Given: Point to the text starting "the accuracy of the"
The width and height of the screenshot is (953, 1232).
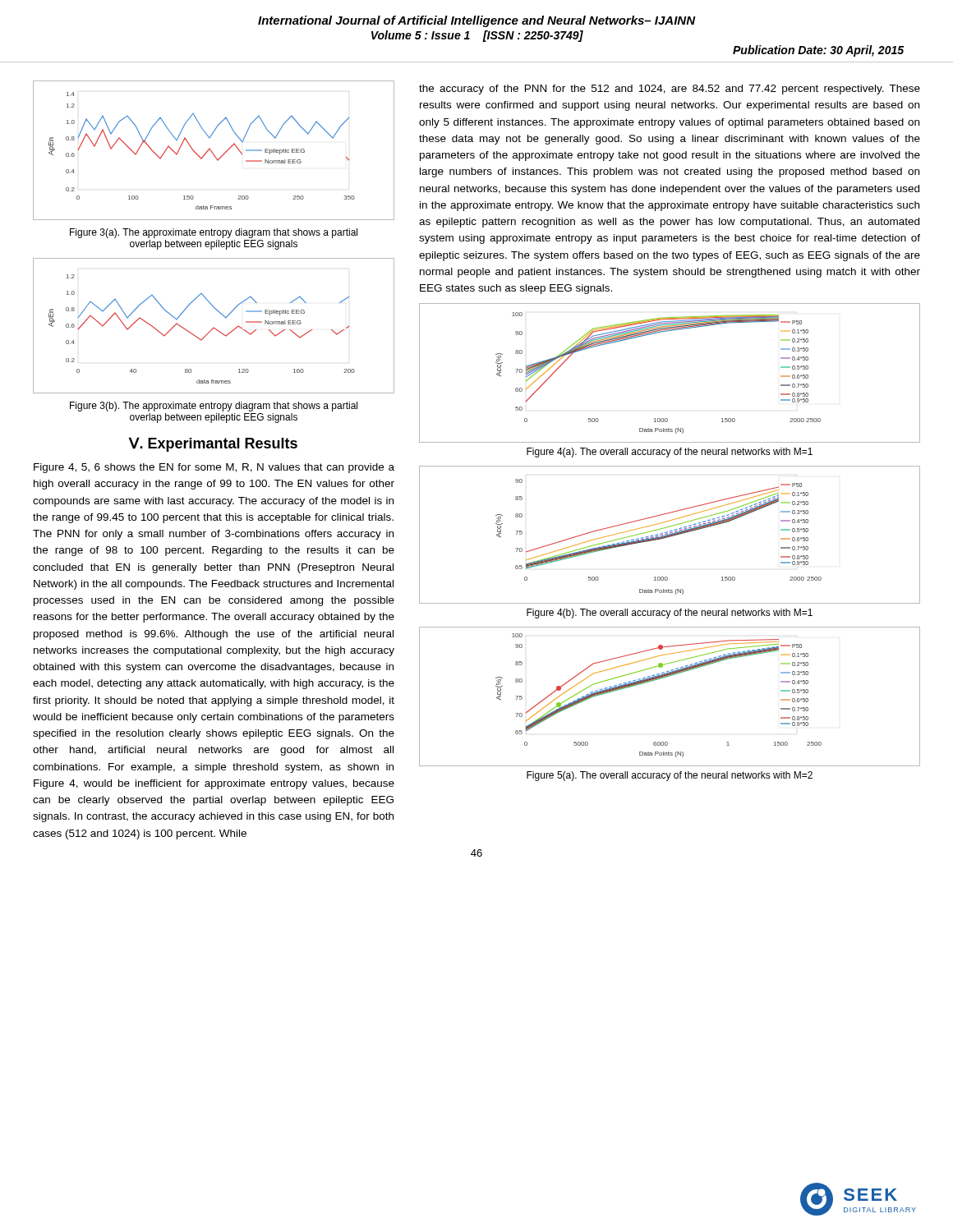Looking at the screenshot, I should pyautogui.click(x=670, y=188).
